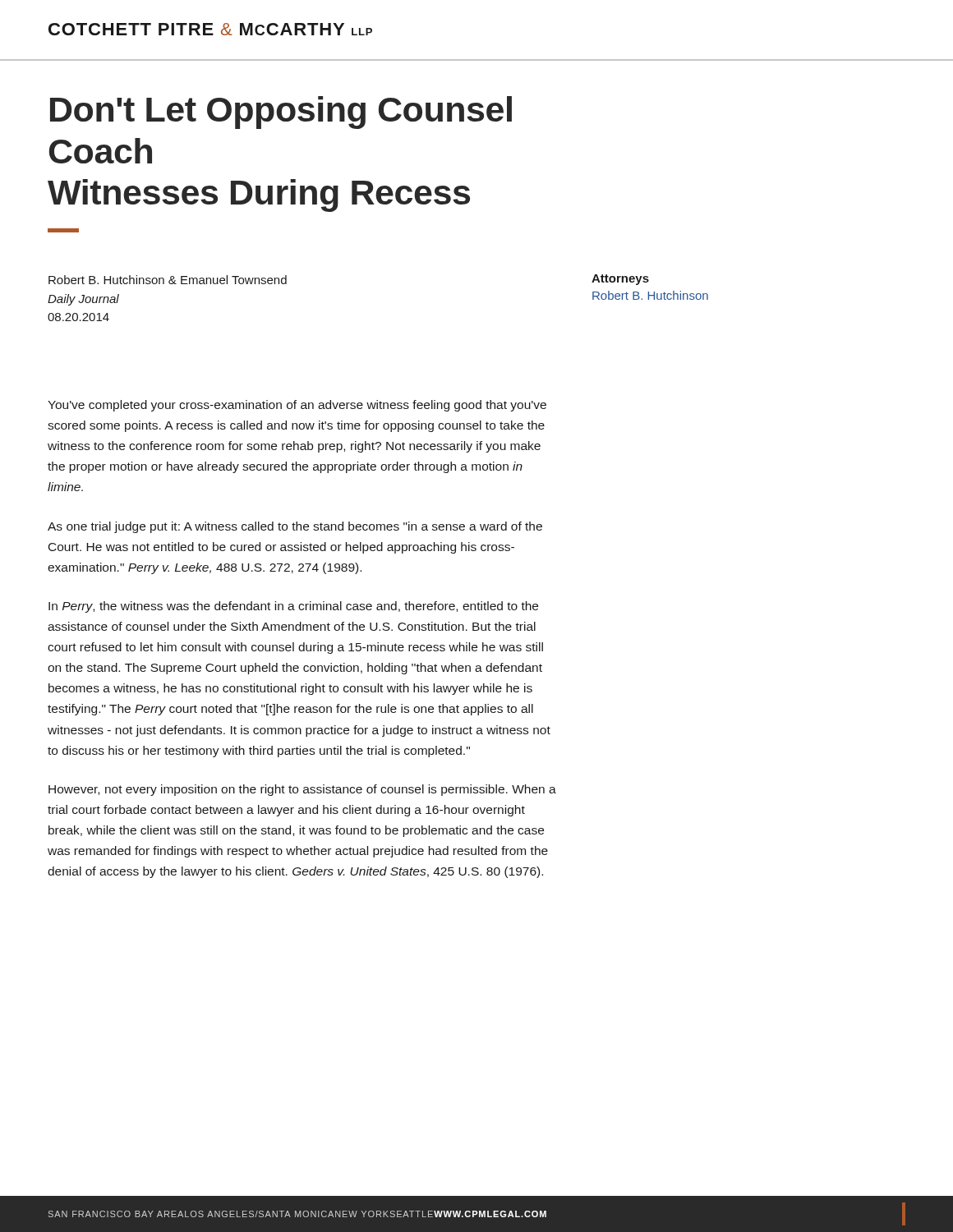Viewport: 953px width, 1232px height.
Task: Select the text block starting "Attorneys Robert B. Hutchinson"
Action: click(x=620, y=280)
